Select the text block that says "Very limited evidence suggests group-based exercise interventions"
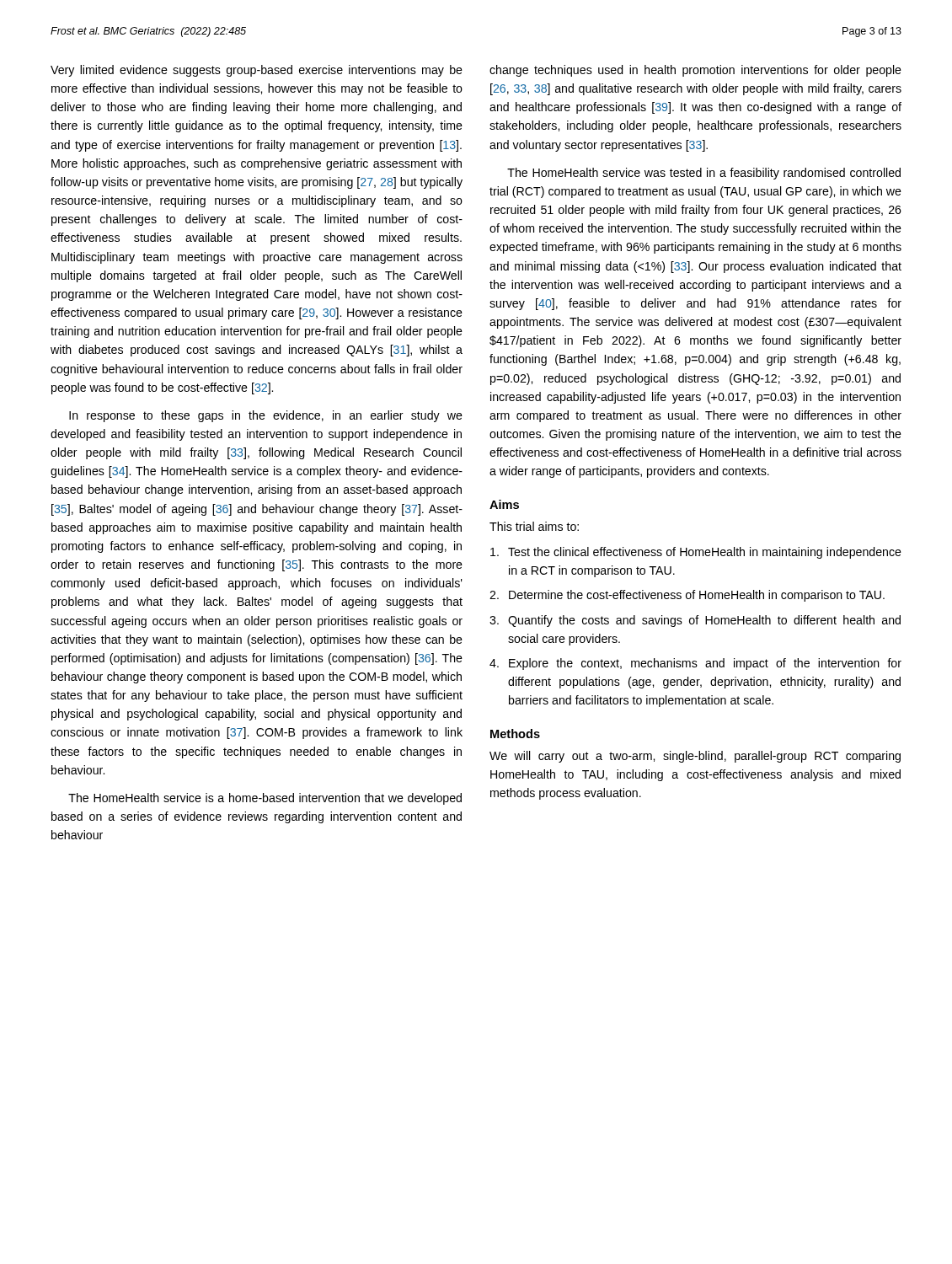 pyautogui.click(x=257, y=453)
